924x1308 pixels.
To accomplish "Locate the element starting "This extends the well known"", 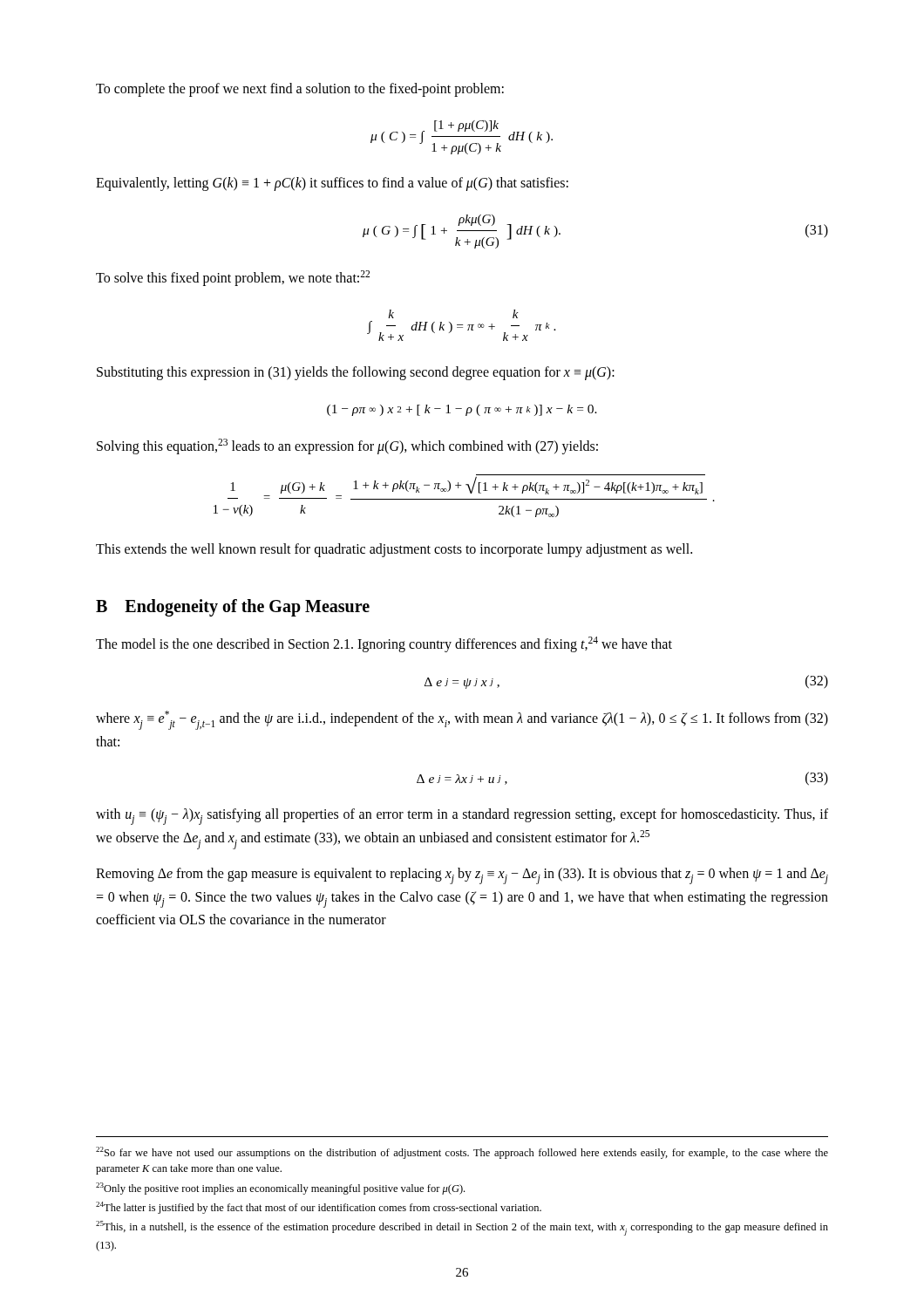I will pyautogui.click(x=395, y=549).
